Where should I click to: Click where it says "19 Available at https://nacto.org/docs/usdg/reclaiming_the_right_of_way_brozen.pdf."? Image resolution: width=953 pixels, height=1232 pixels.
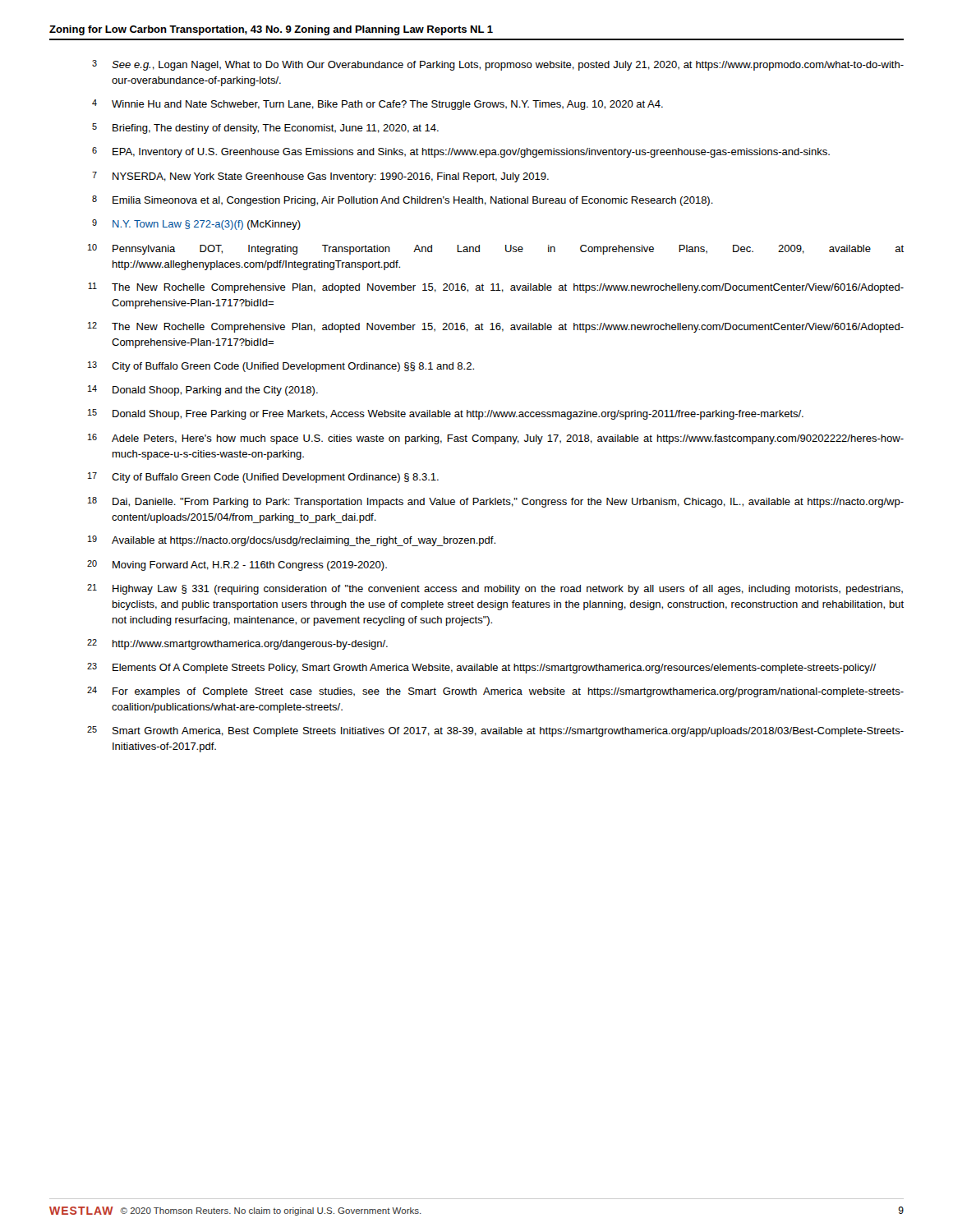pyautogui.click(x=476, y=541)
